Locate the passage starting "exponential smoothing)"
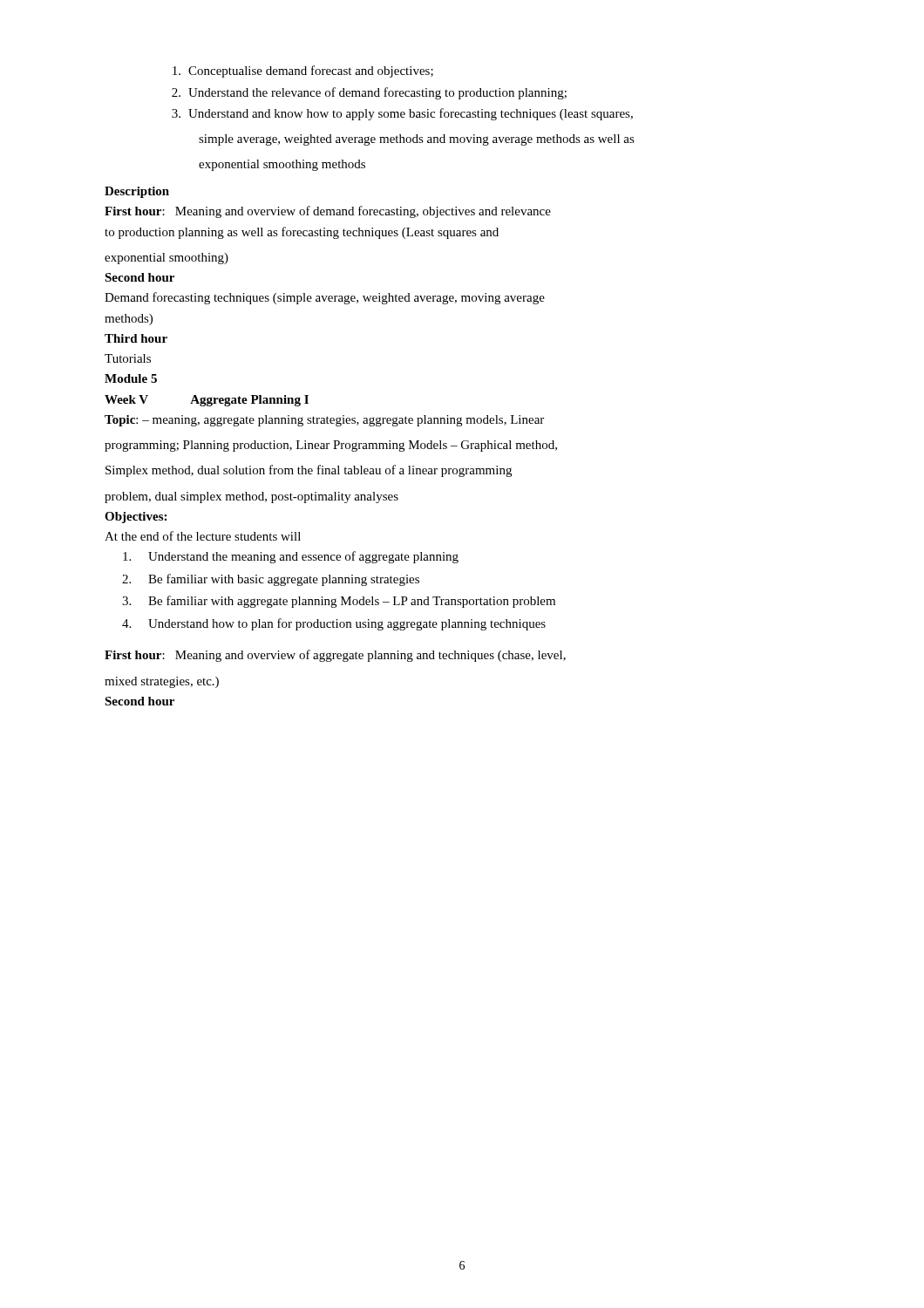 click(x=167, y=257)
